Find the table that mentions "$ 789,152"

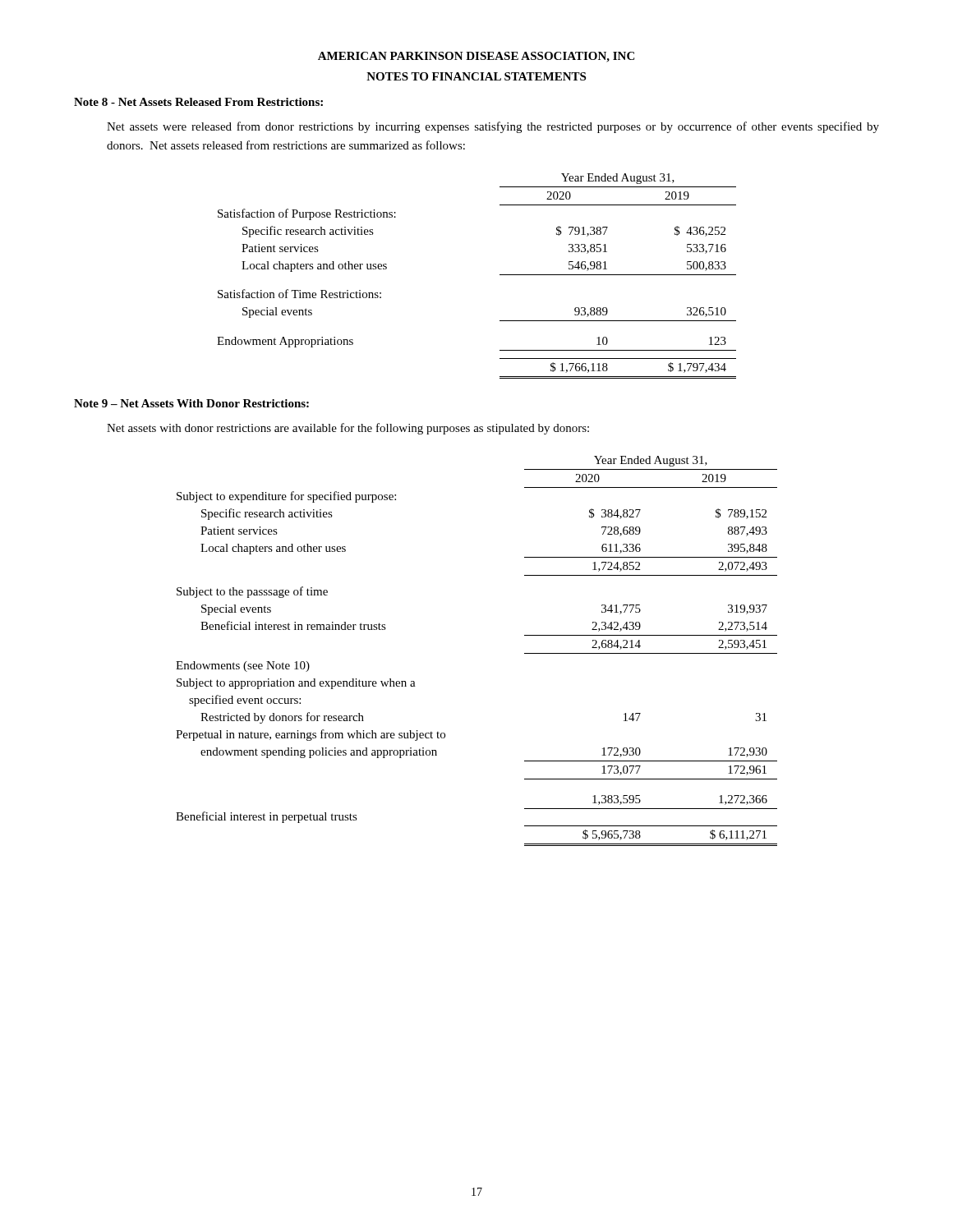click(476, 649)
